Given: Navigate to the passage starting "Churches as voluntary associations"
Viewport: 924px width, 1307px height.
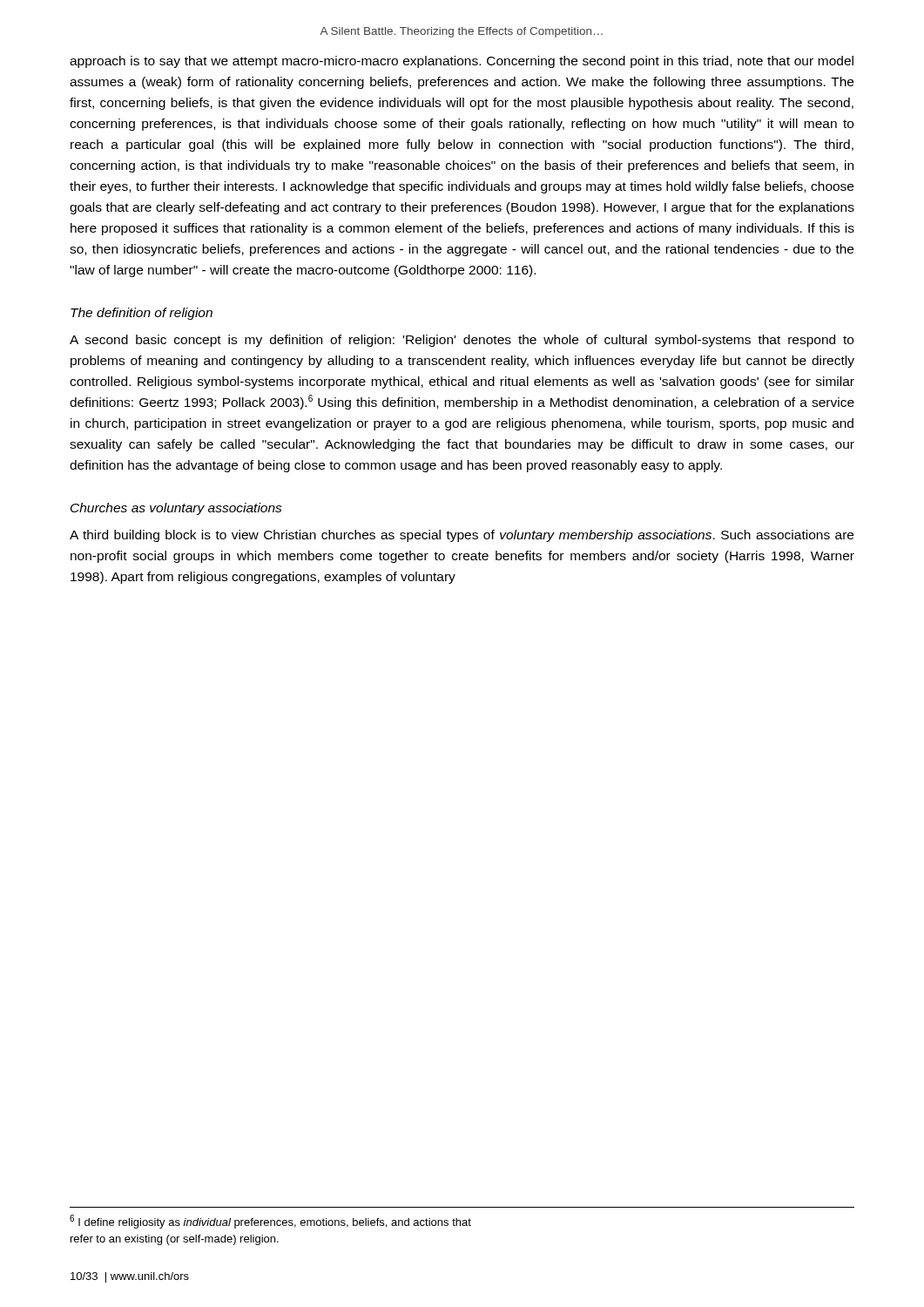Looking at the screenshot, I should (x=176, y=508).
